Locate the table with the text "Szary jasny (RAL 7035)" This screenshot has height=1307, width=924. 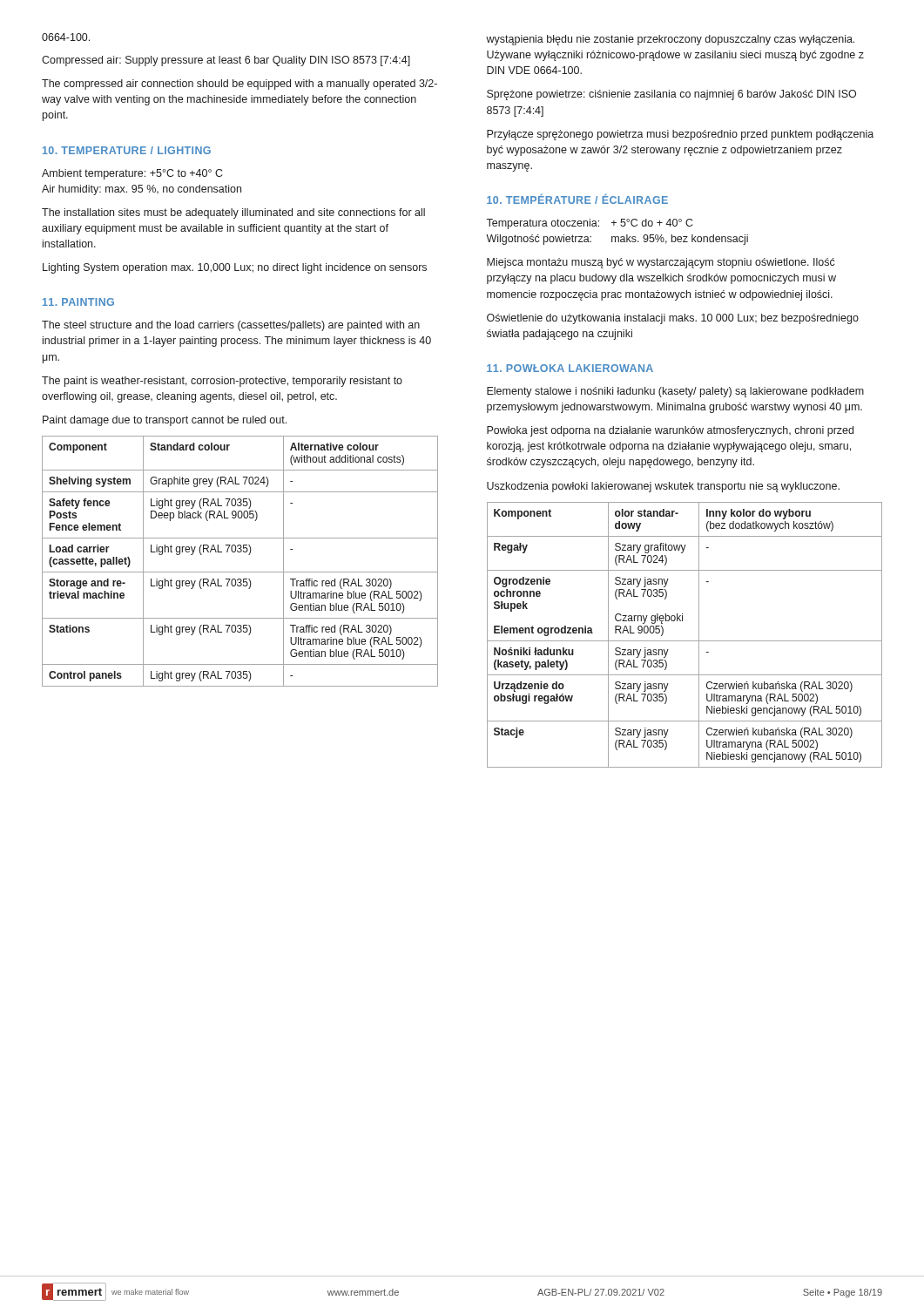[684, 634]
